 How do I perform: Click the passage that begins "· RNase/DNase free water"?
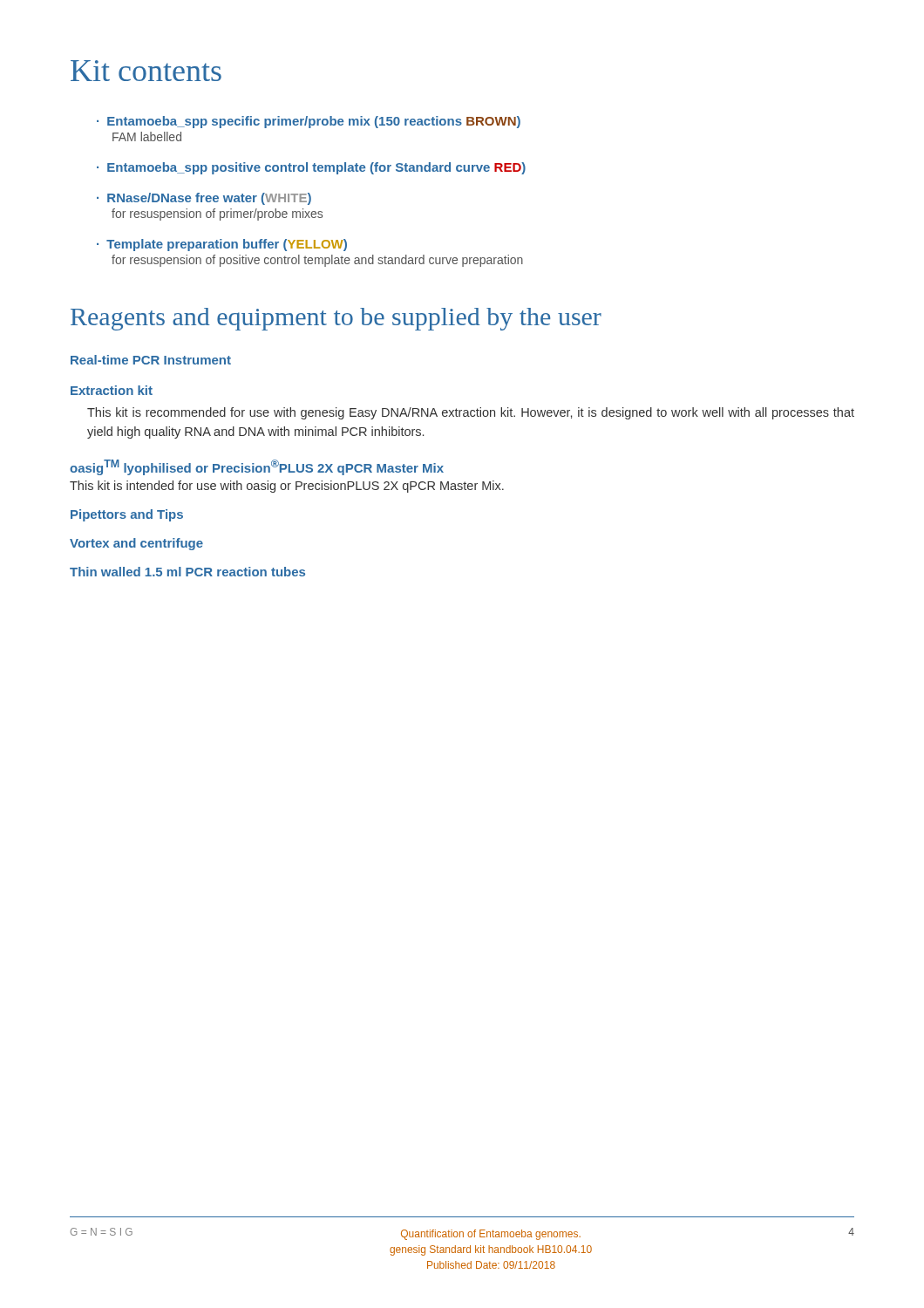(x=204, y=199)
